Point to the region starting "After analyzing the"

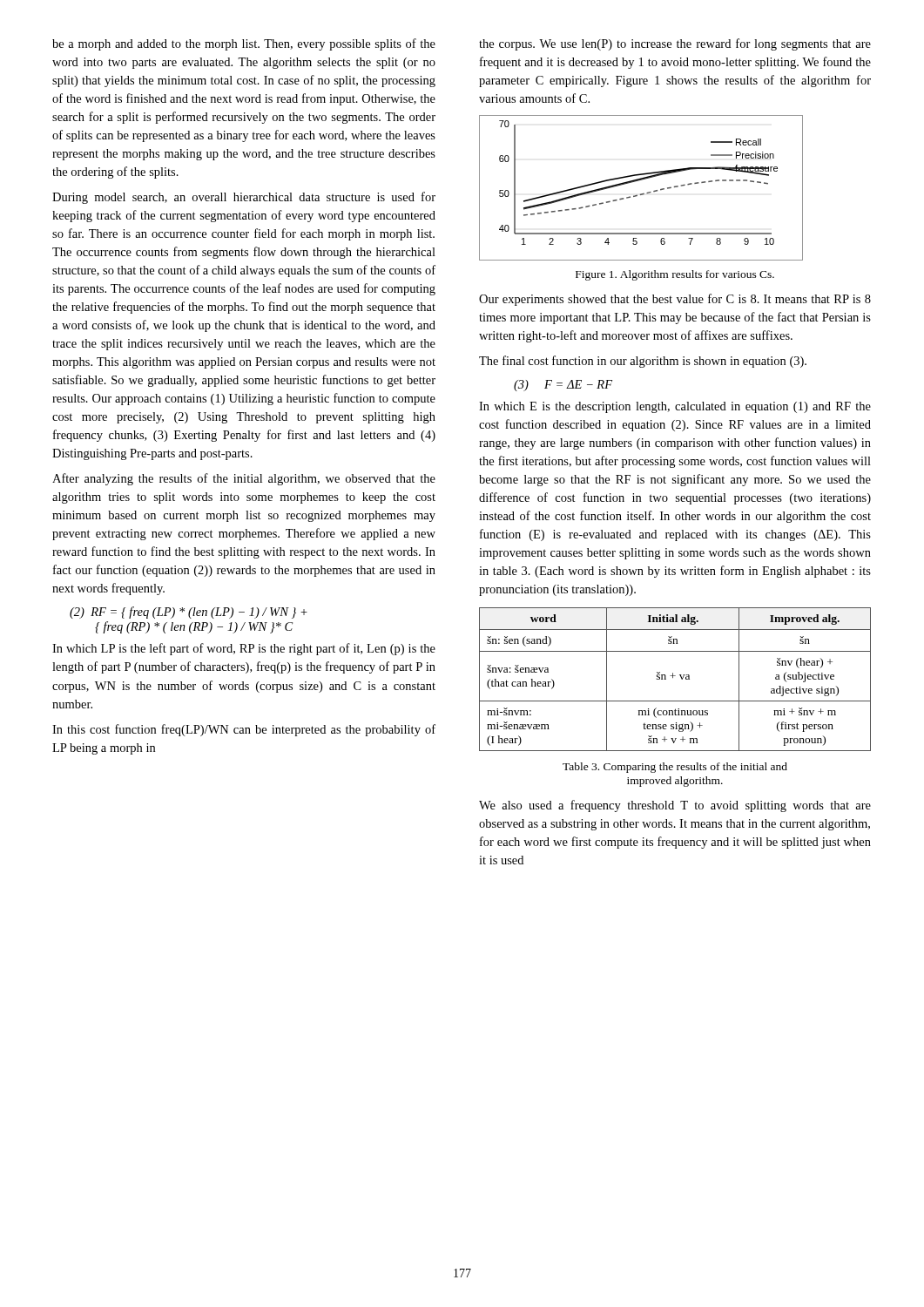(x=244, y=534)
